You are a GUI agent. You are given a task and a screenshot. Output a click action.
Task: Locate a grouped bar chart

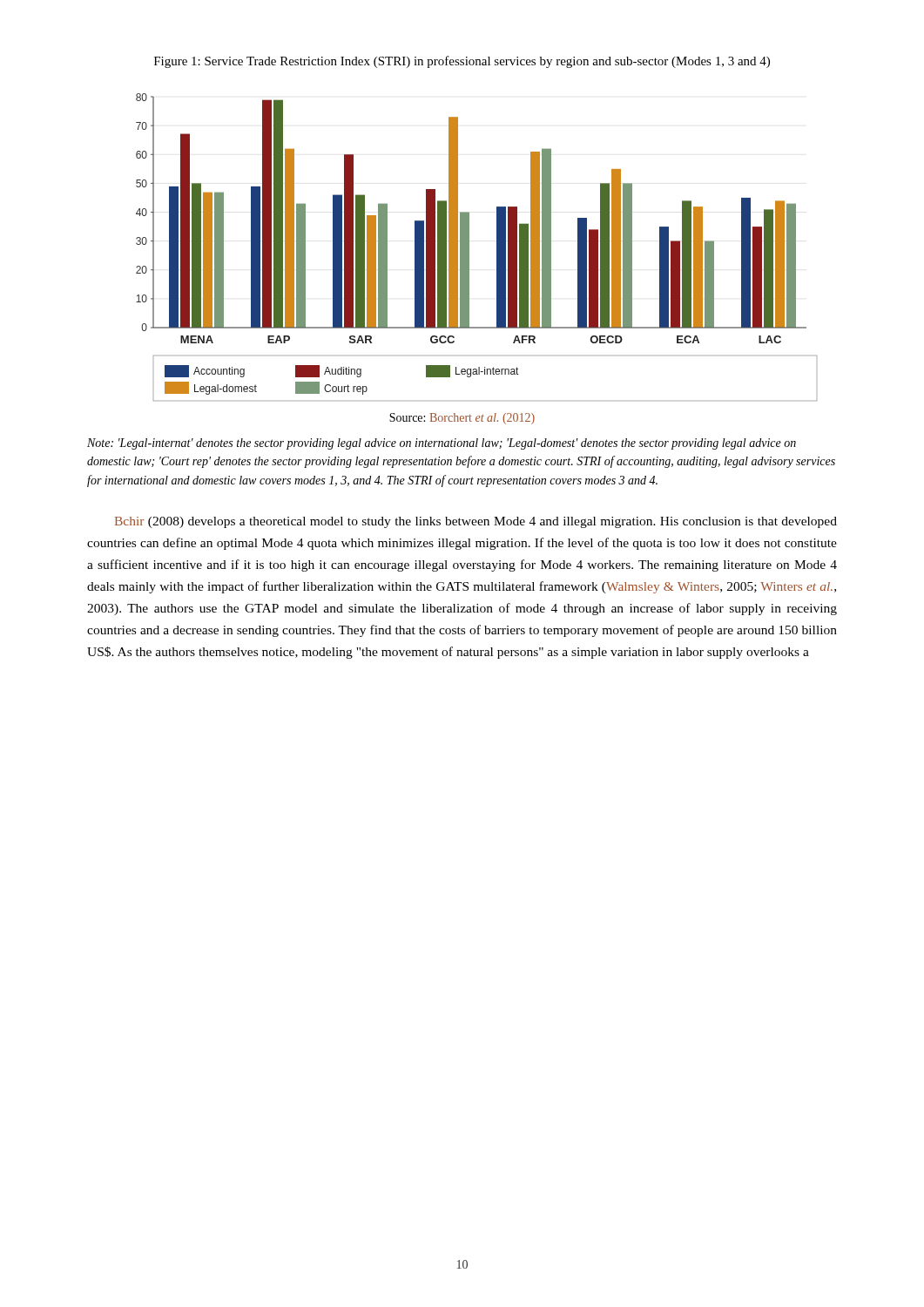click(x=462, y=245)
